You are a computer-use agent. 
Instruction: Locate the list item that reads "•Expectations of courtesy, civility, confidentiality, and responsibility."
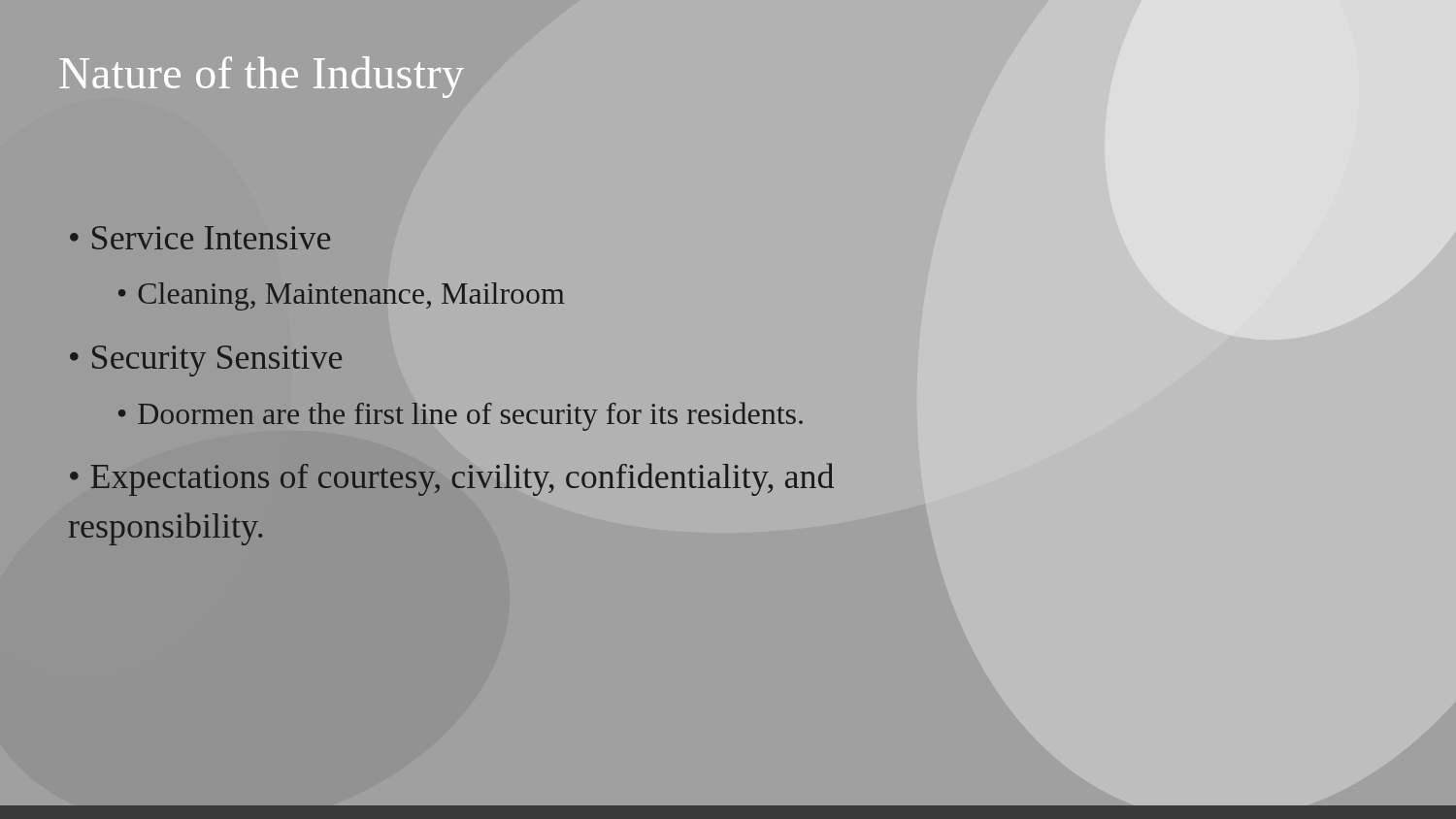tap(451, 499)
